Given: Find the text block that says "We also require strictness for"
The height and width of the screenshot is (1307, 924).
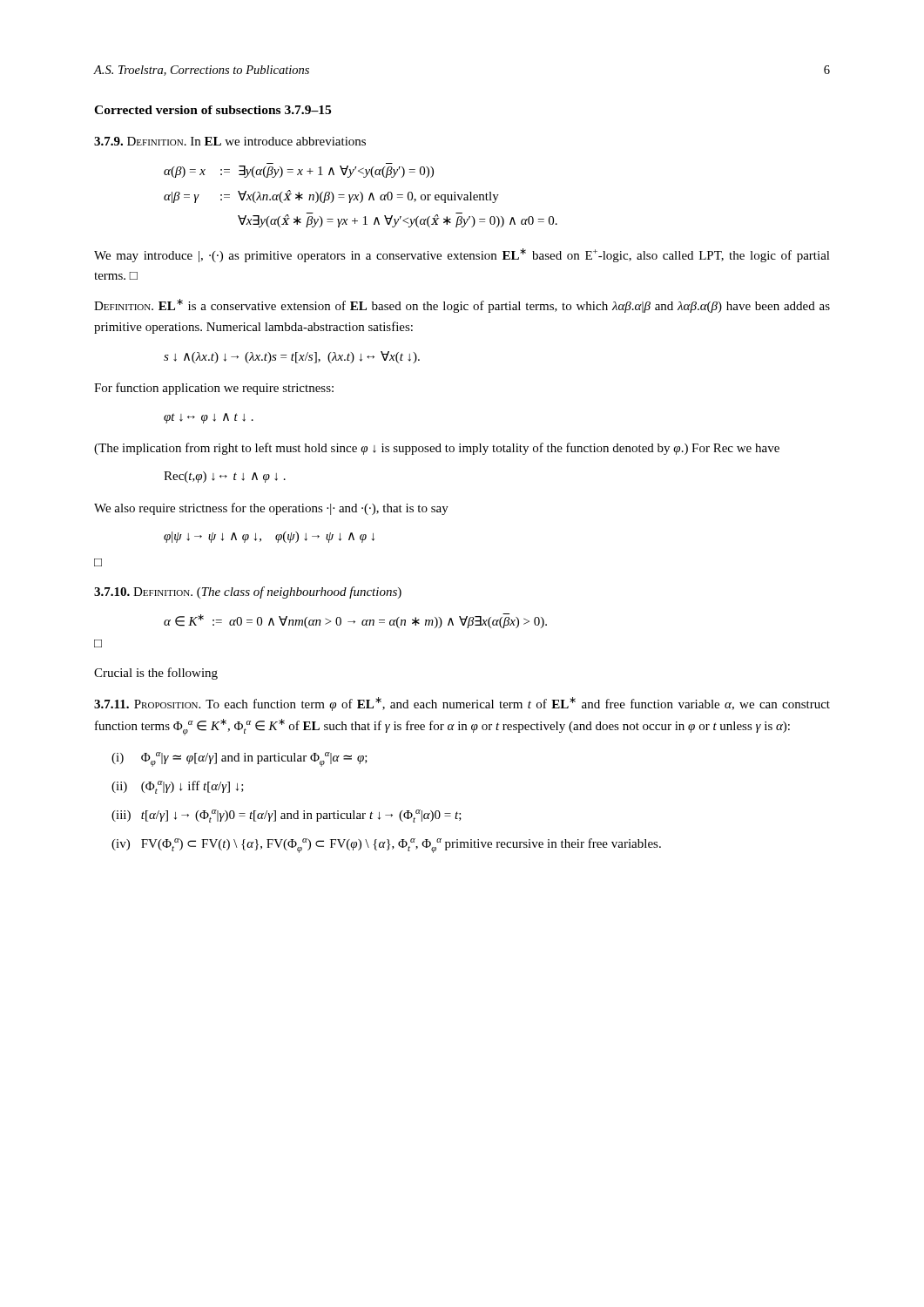Looking at the screenshot, I should coord(271,508).
